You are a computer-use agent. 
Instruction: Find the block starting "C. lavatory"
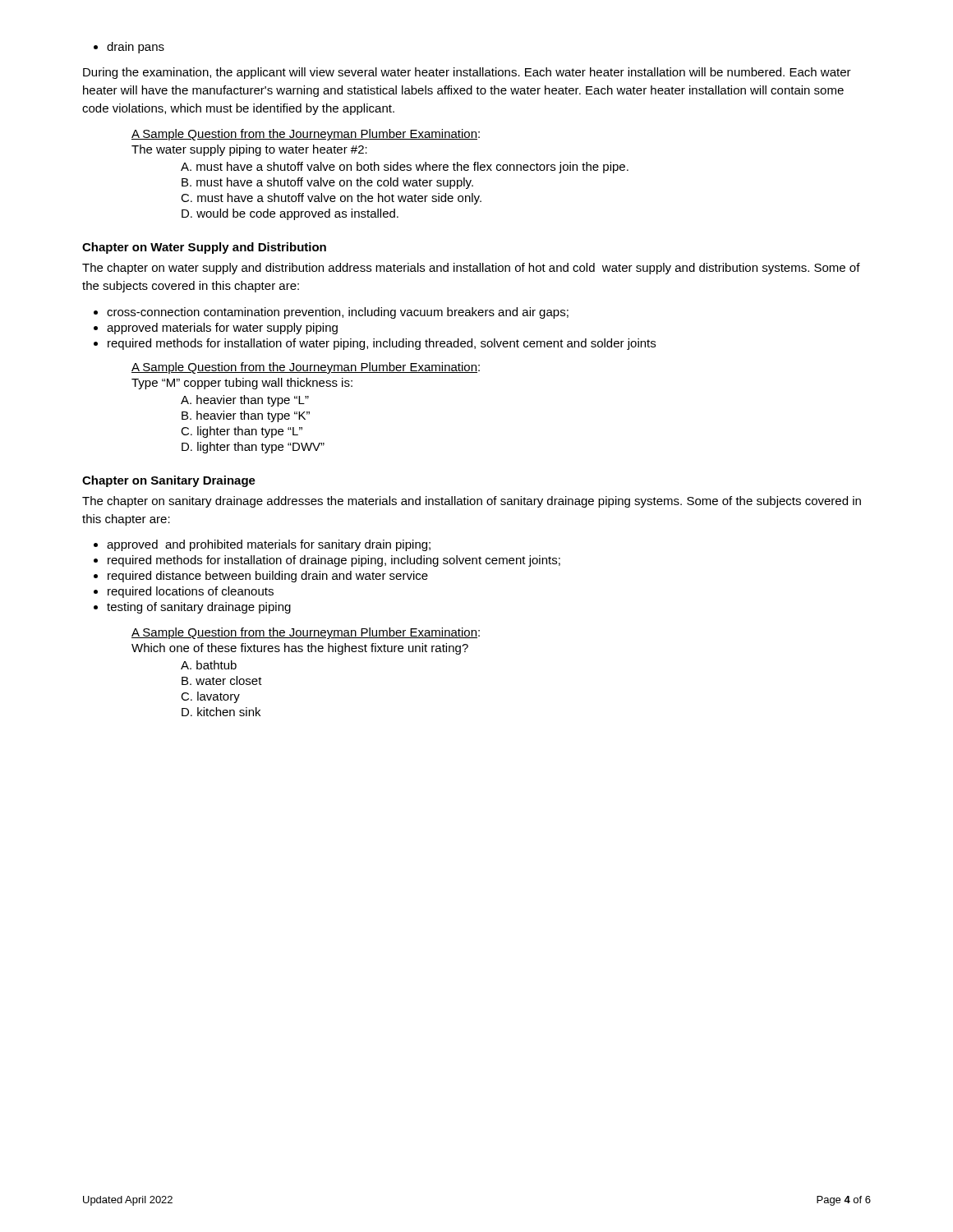coord(210,696)
